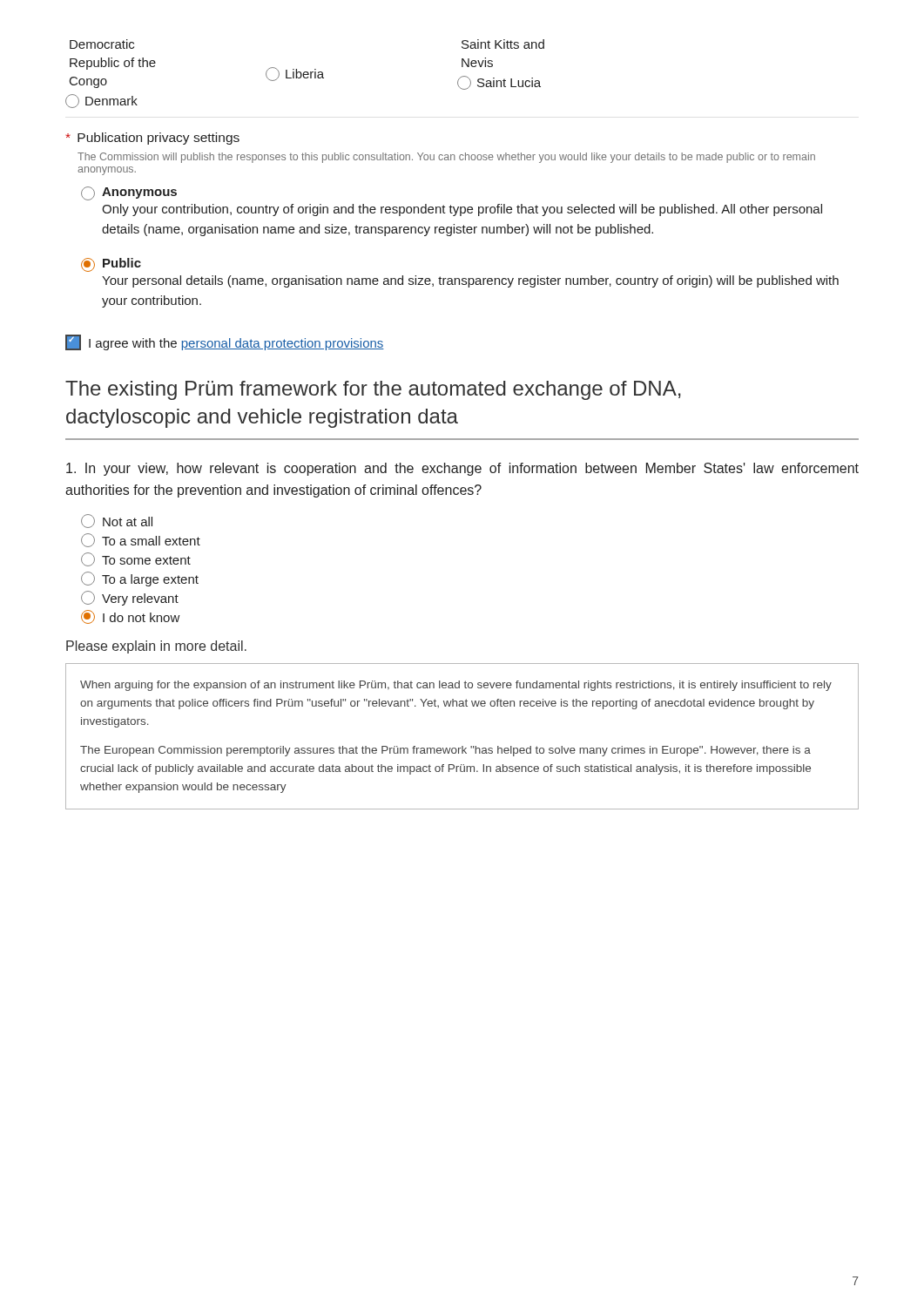Click on the list item with the text "Very relevant"
The image size is (924, 1307).
pyautogui.click(x=130, y=598)
